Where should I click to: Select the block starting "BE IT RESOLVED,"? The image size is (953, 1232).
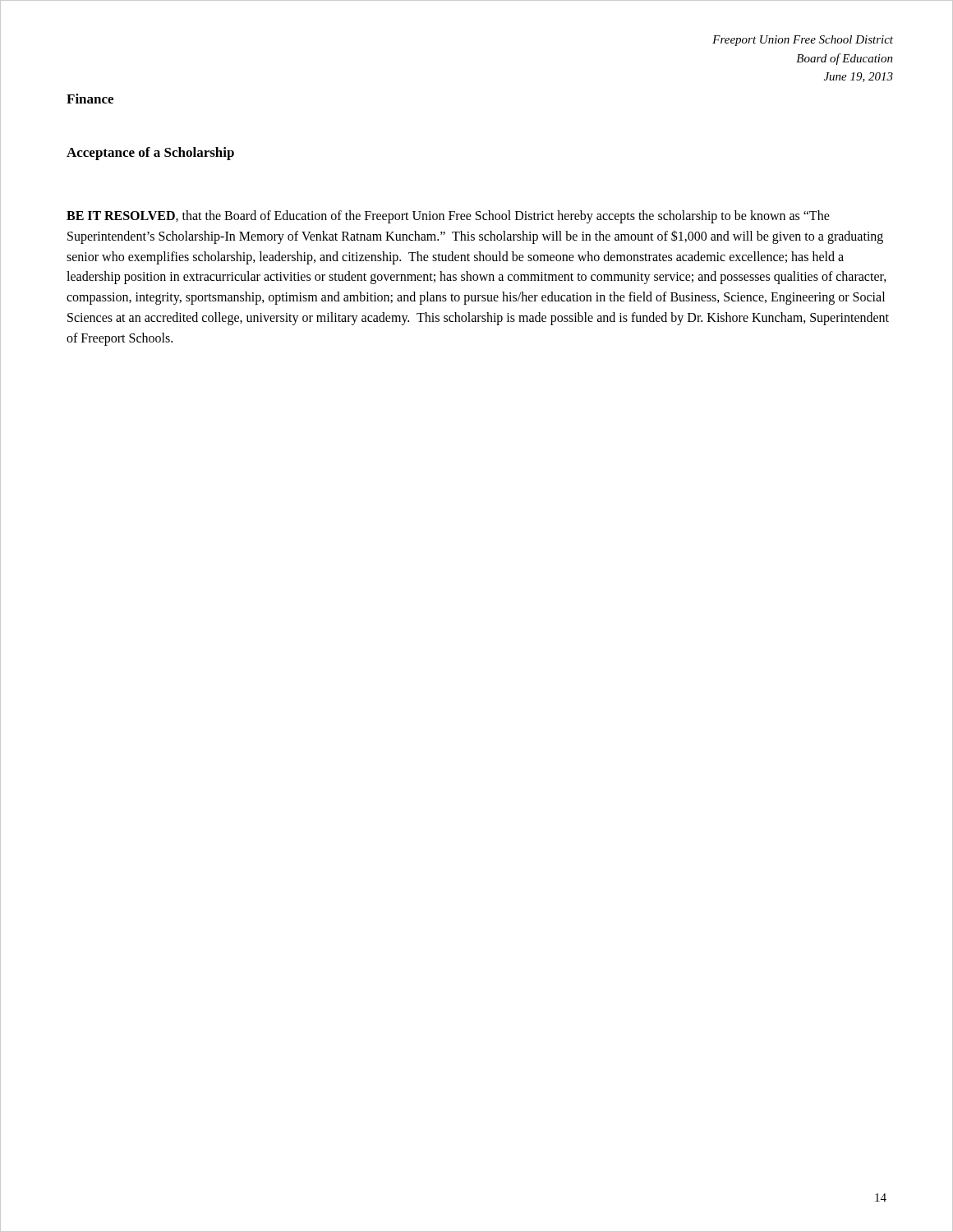coord(478,277)
